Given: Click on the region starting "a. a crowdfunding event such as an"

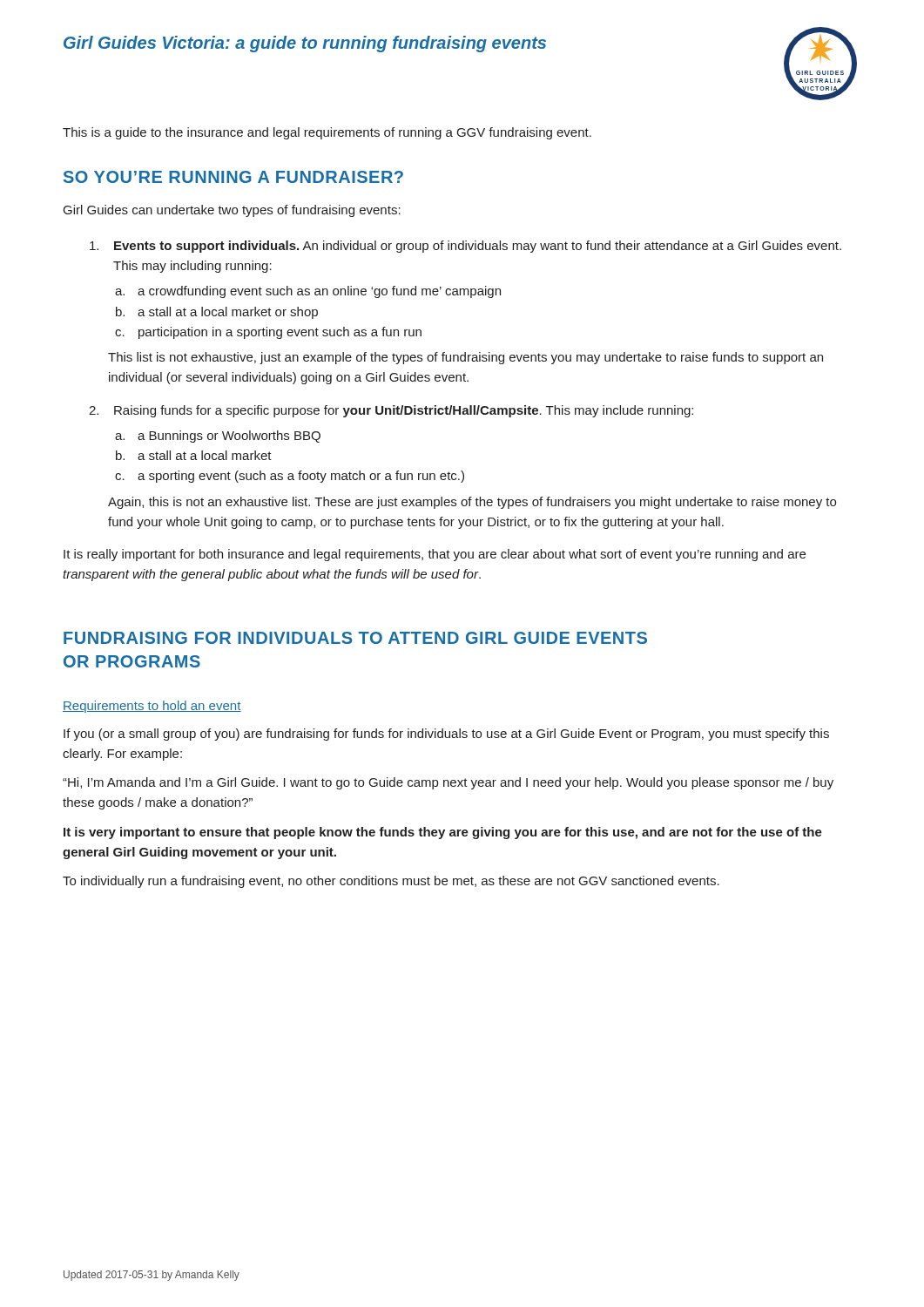Looking at the screenshot, I should pyautogui.click(x=308, y=291).
